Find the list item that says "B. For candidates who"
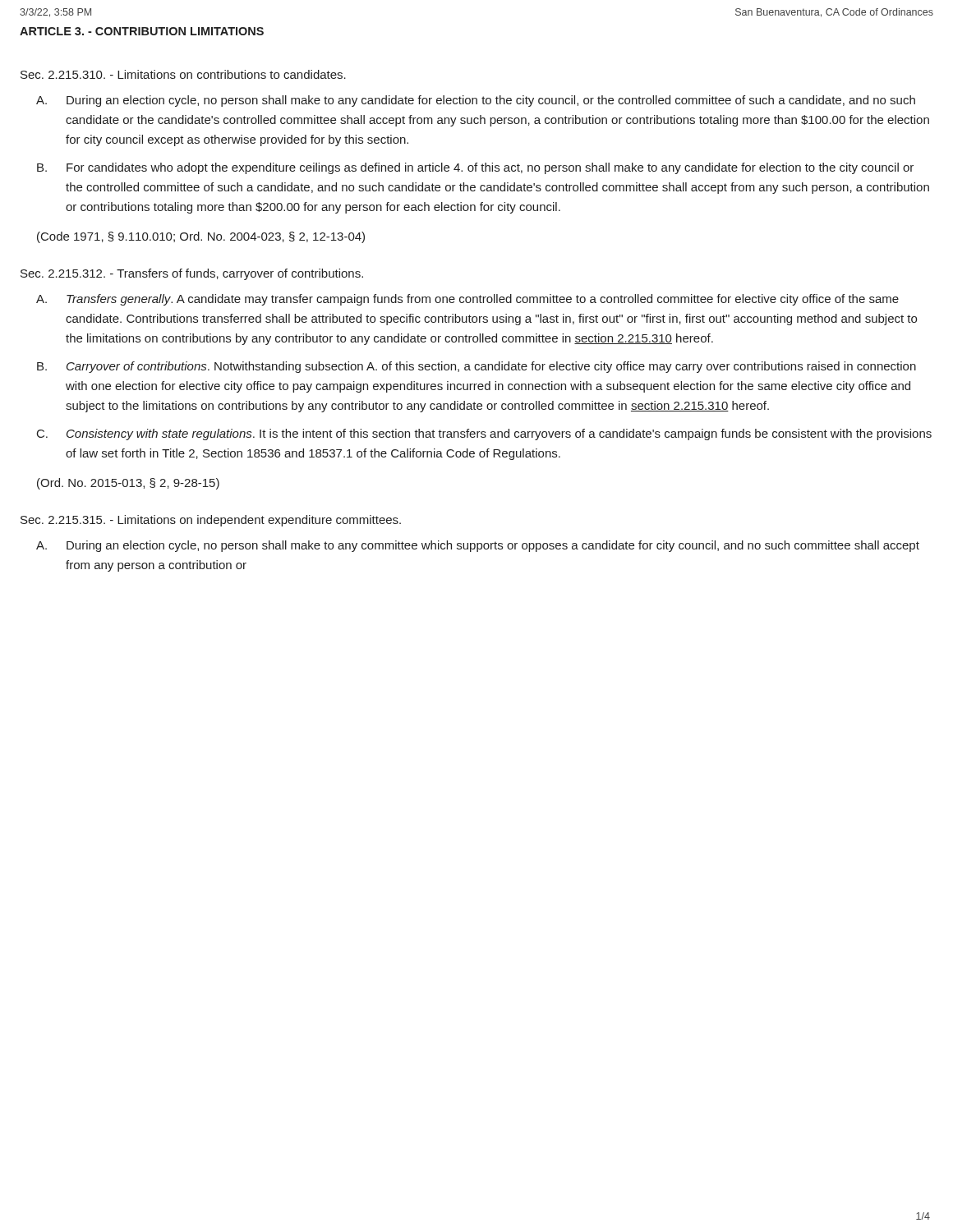953x1232 pixels. [483, 186]
